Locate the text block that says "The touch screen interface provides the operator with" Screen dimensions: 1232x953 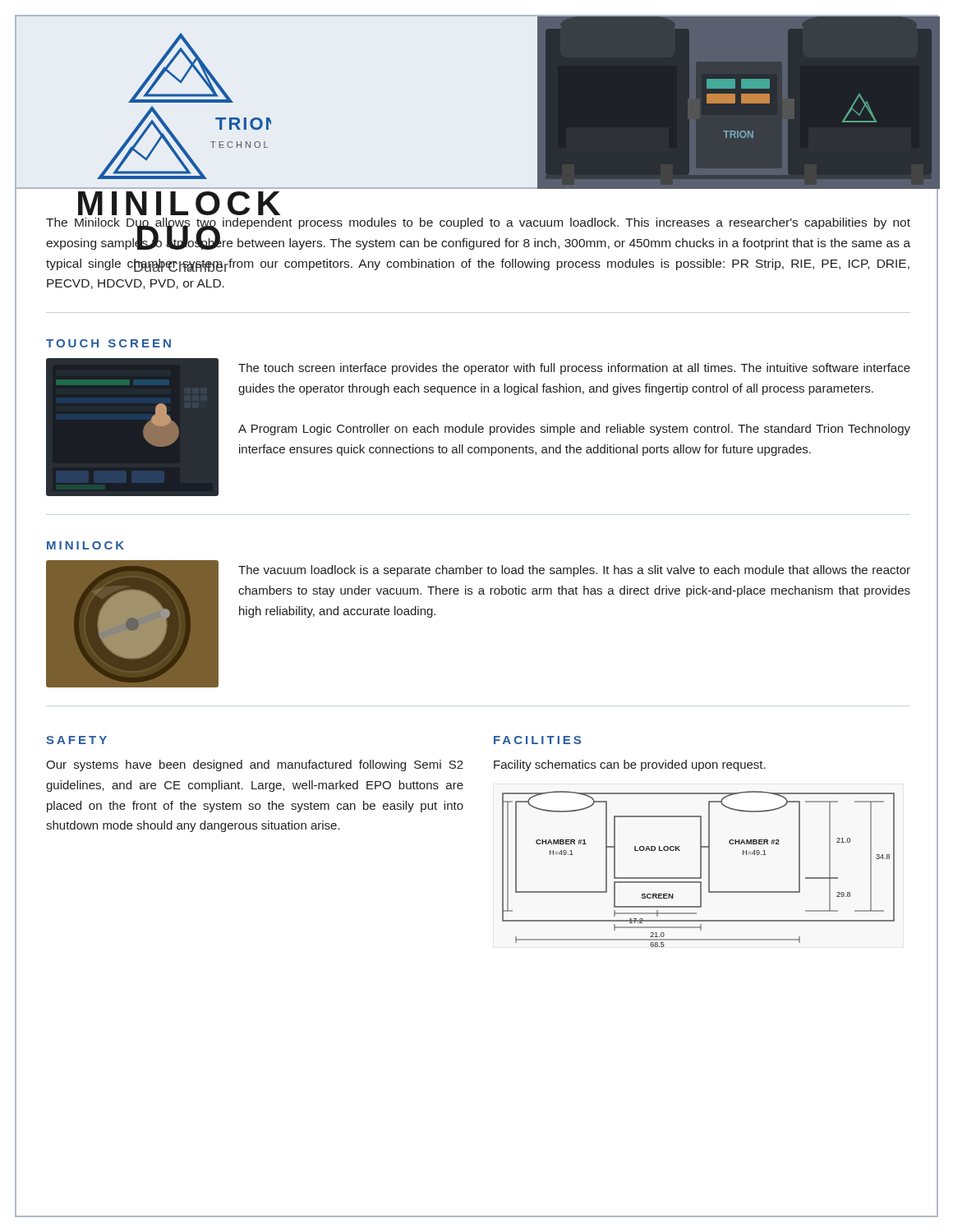point(574,369)
